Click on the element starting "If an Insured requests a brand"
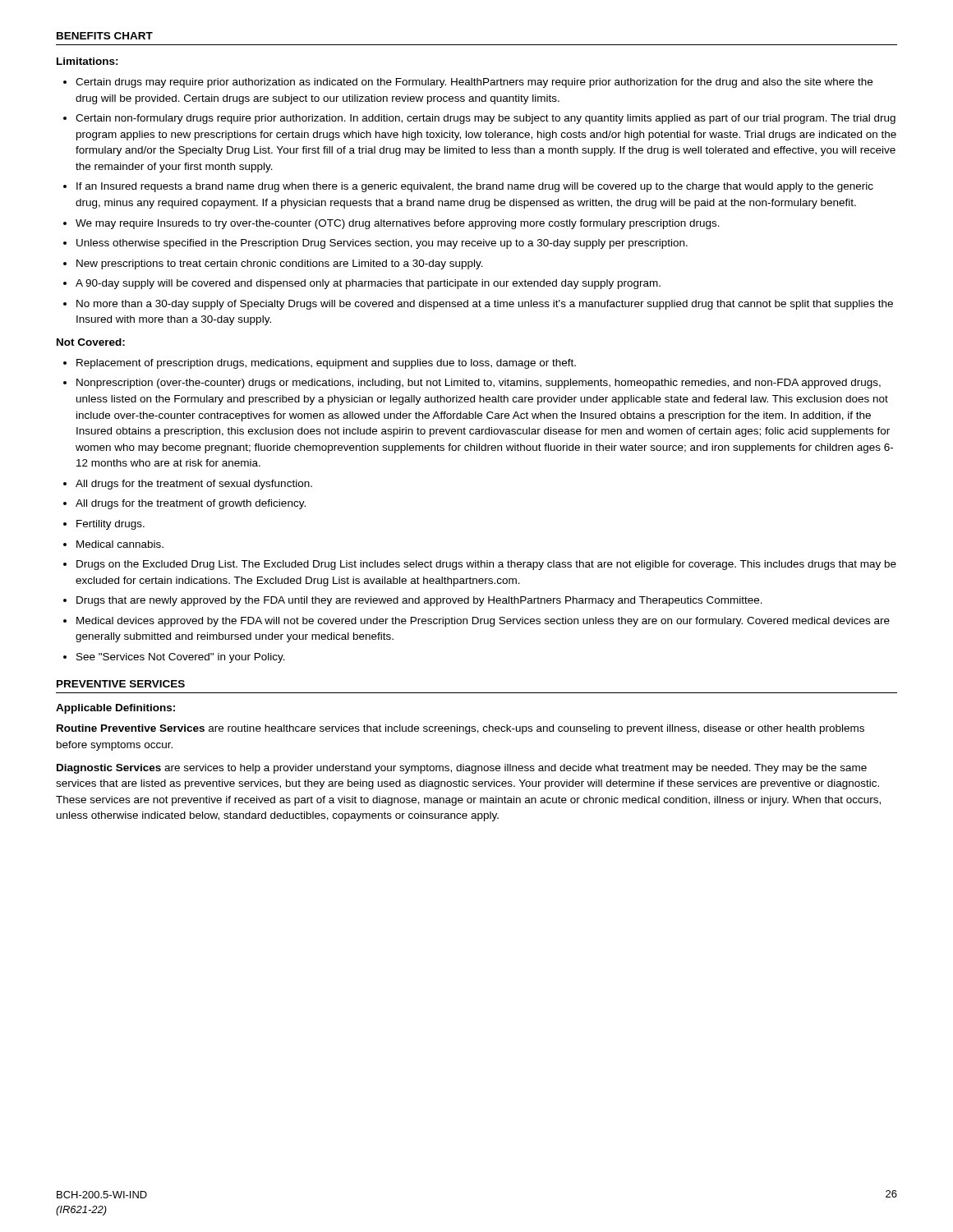 pyautogui.click(x=474, y=194)
